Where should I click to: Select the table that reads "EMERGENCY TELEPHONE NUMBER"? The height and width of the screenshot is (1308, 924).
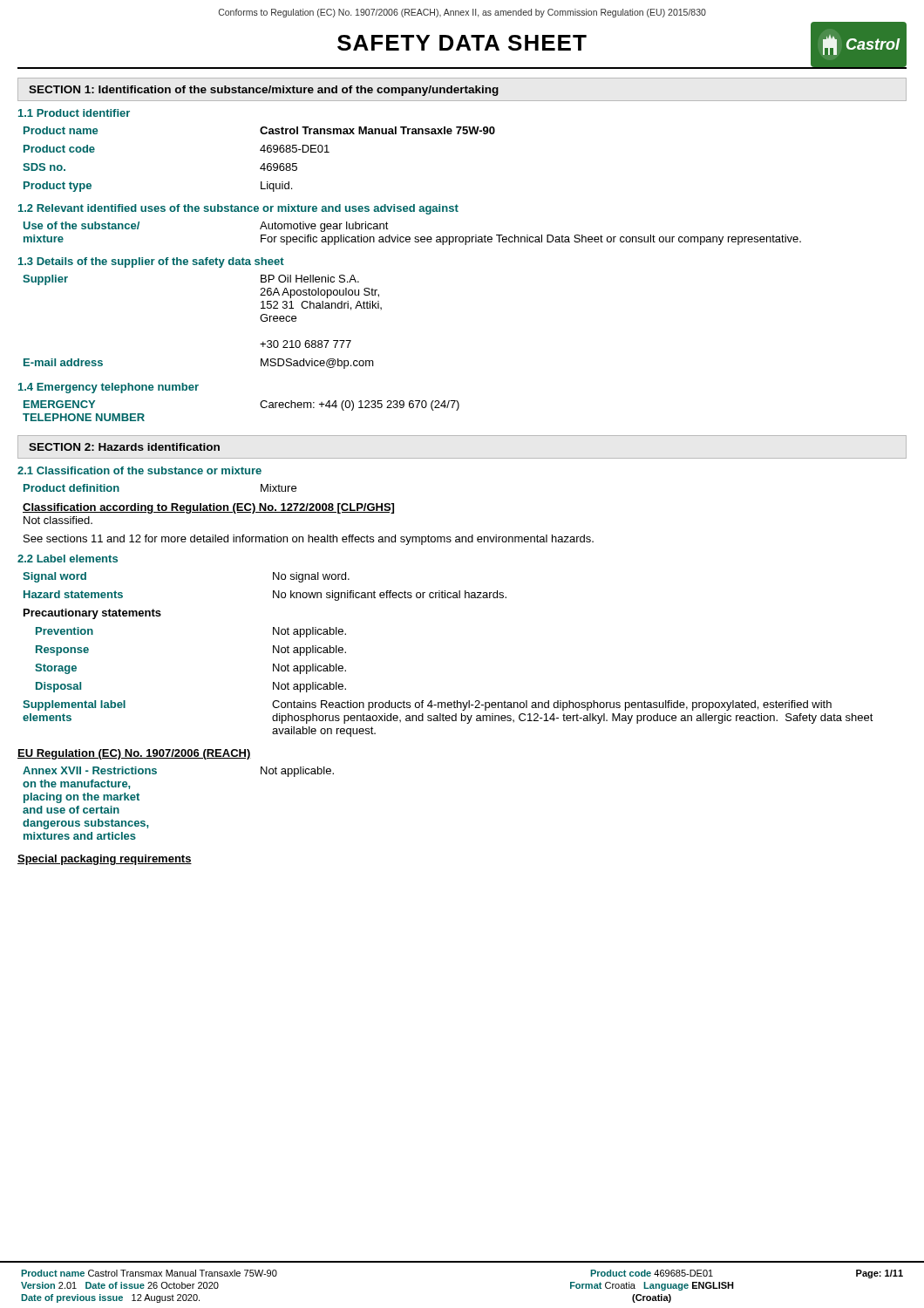pos(462,411)
